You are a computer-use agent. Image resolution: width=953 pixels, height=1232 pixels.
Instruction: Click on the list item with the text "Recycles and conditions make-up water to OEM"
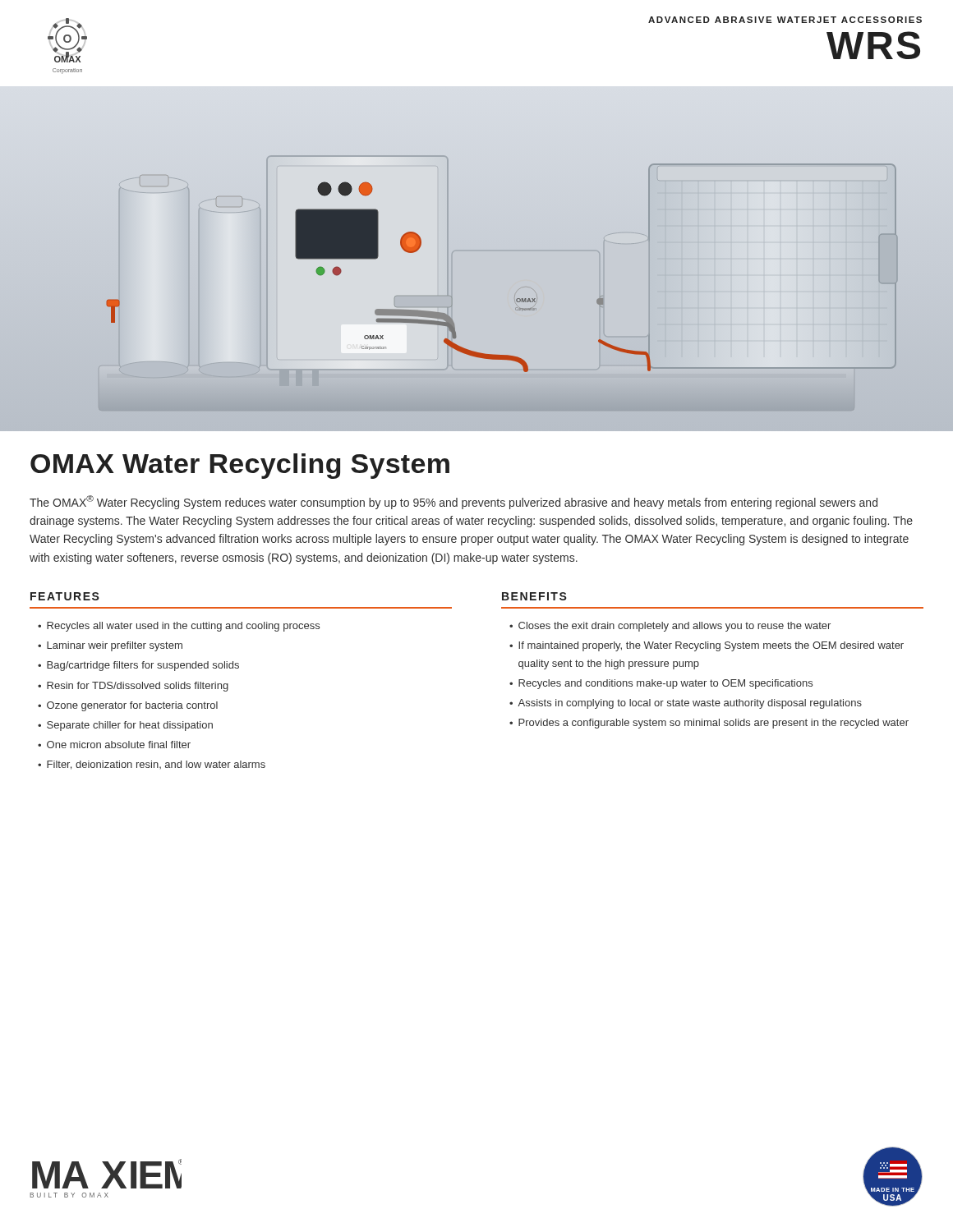pos(666,683)
